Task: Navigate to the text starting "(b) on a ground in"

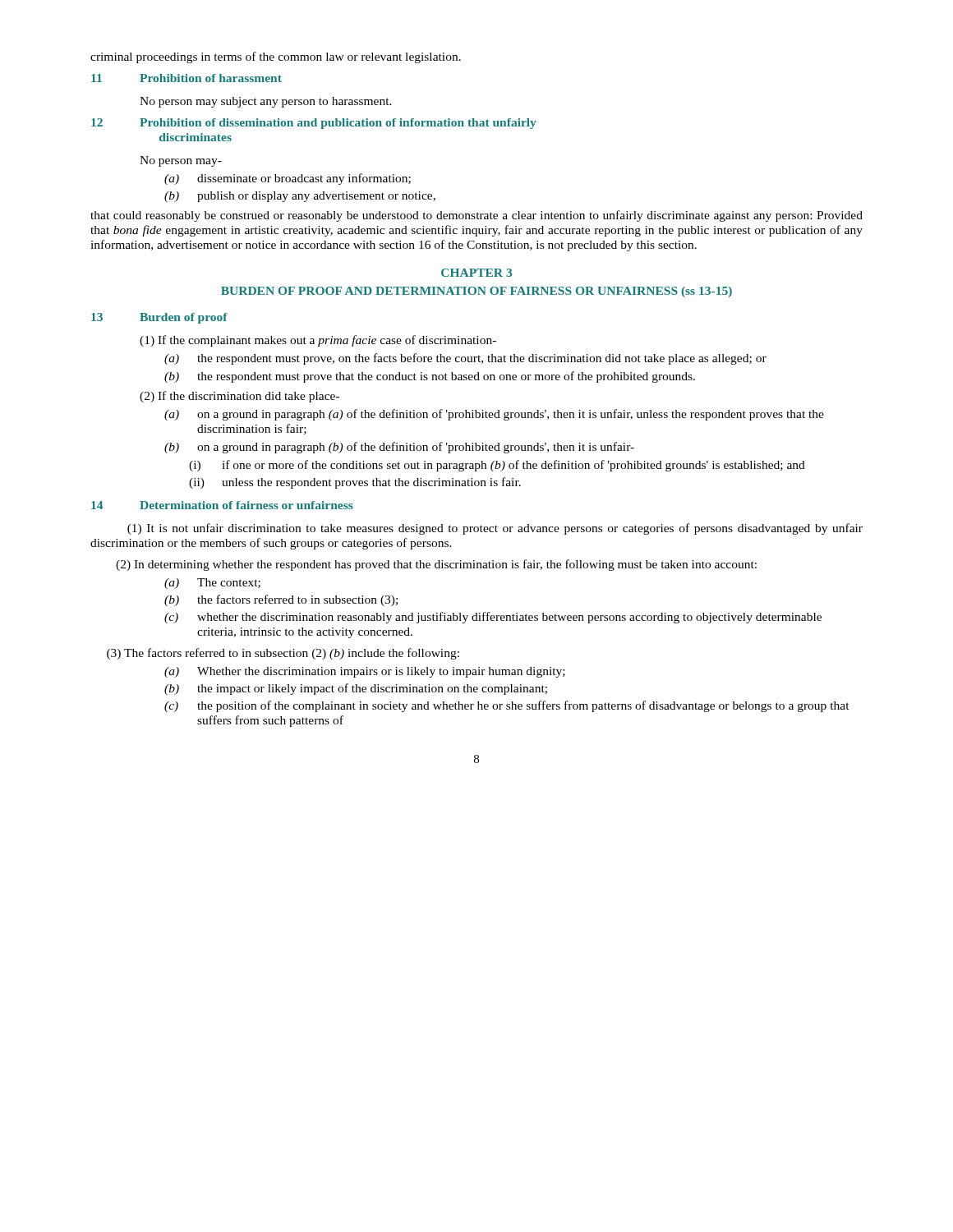Action: point(513,447)
